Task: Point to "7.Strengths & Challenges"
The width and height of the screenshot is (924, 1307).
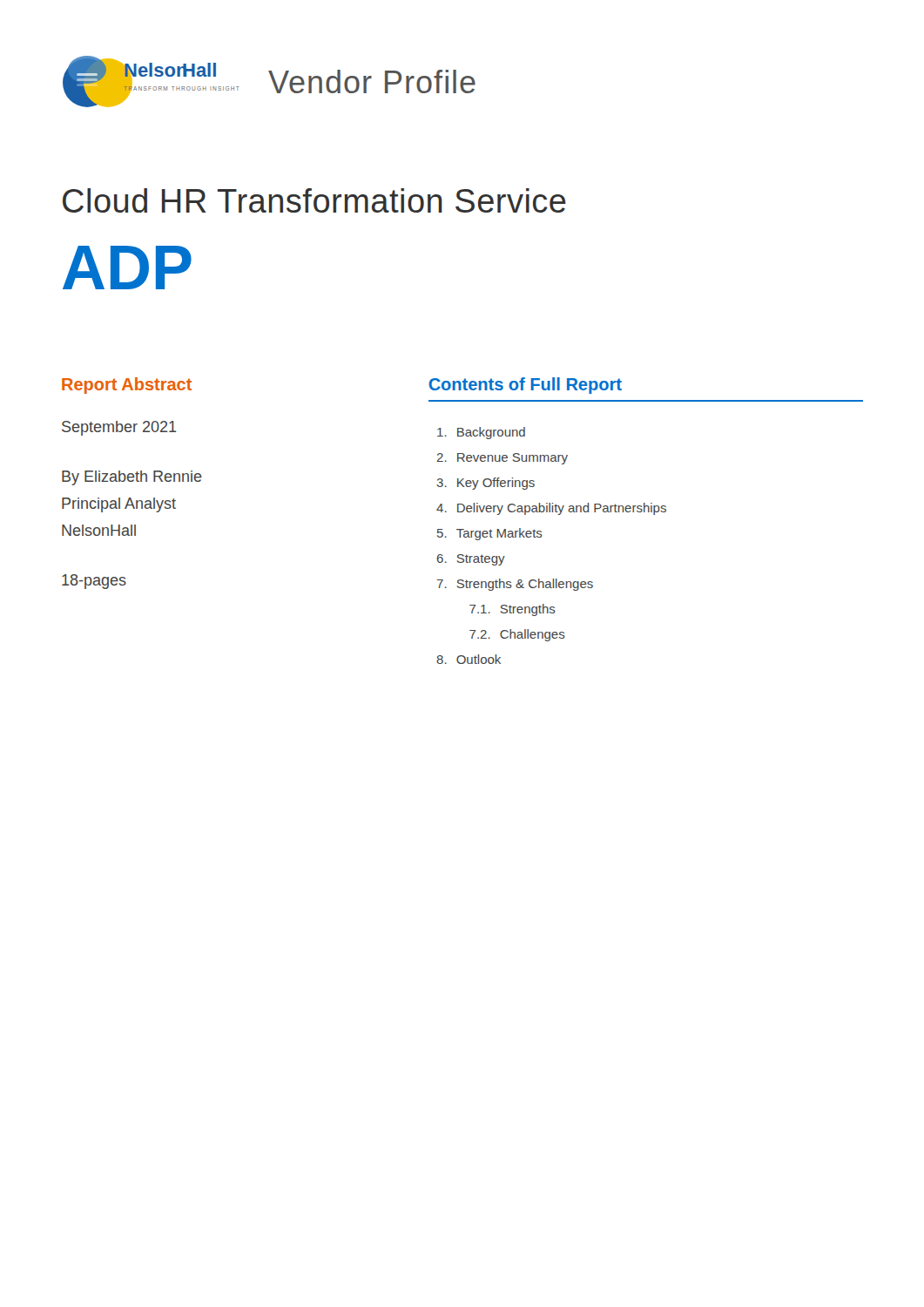Action: pyautogui.click(x=515, y=585)
